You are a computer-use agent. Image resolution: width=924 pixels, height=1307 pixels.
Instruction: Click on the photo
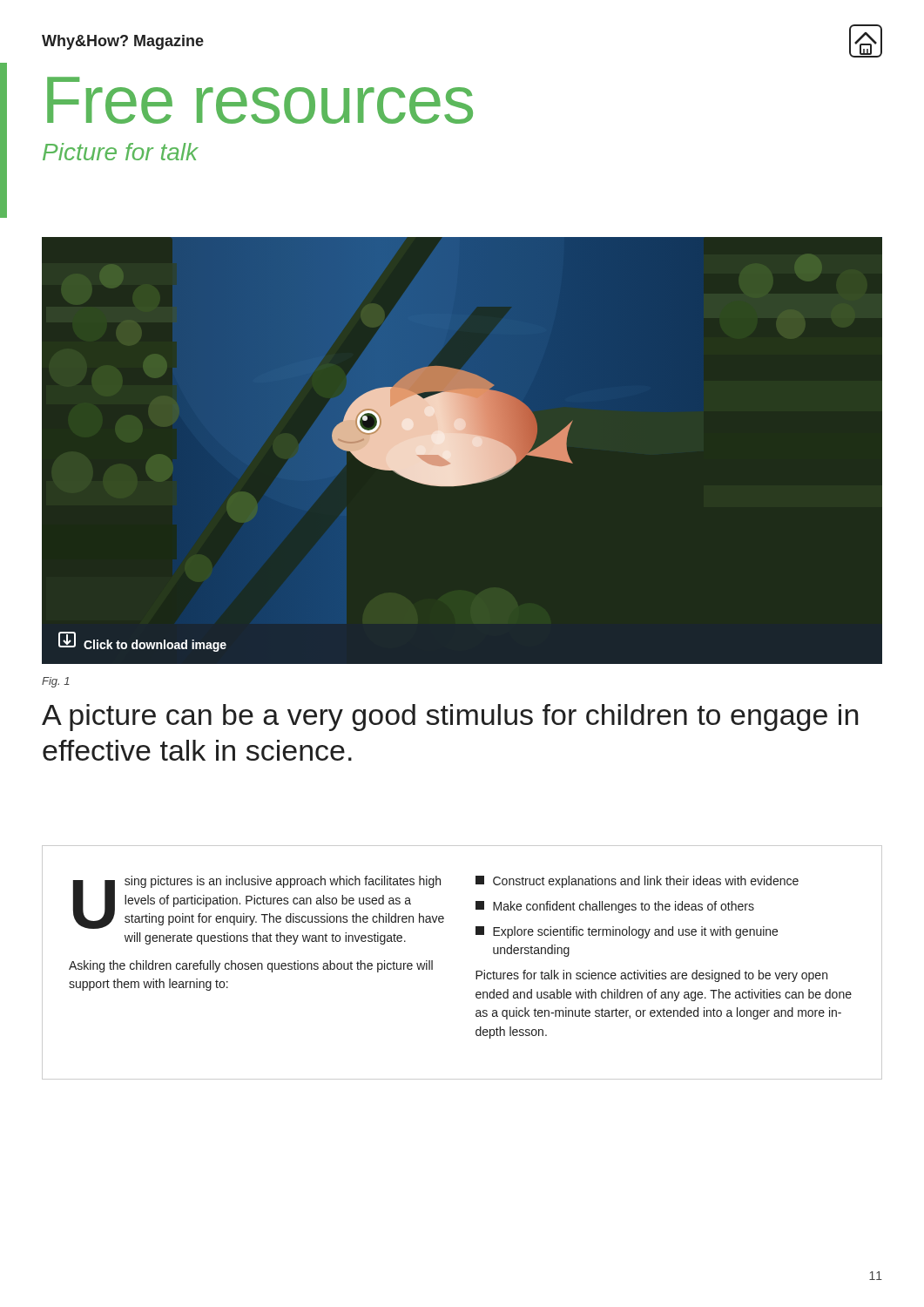[462, 450]
